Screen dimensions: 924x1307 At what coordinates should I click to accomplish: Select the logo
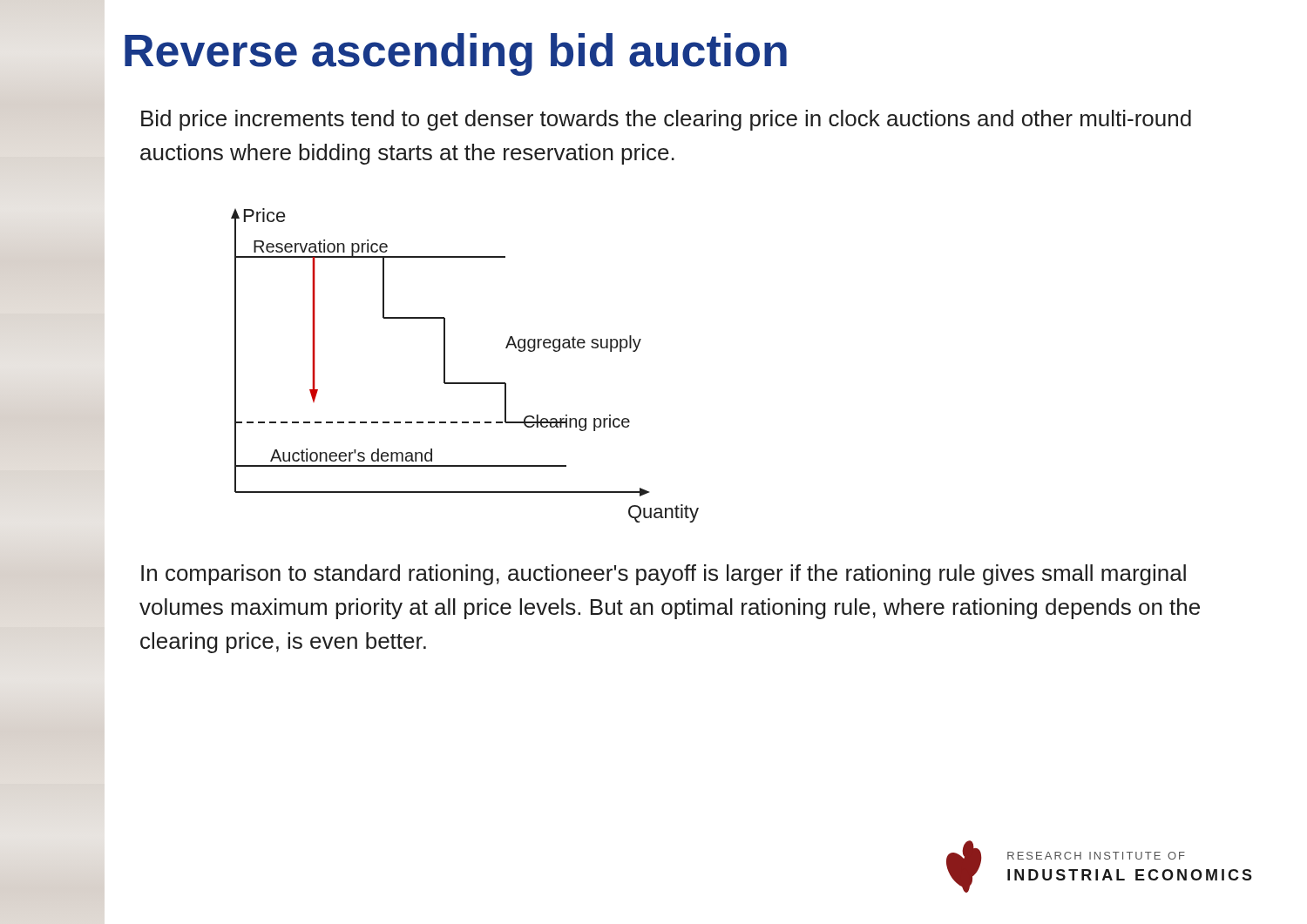click(x=1095, y=867)
